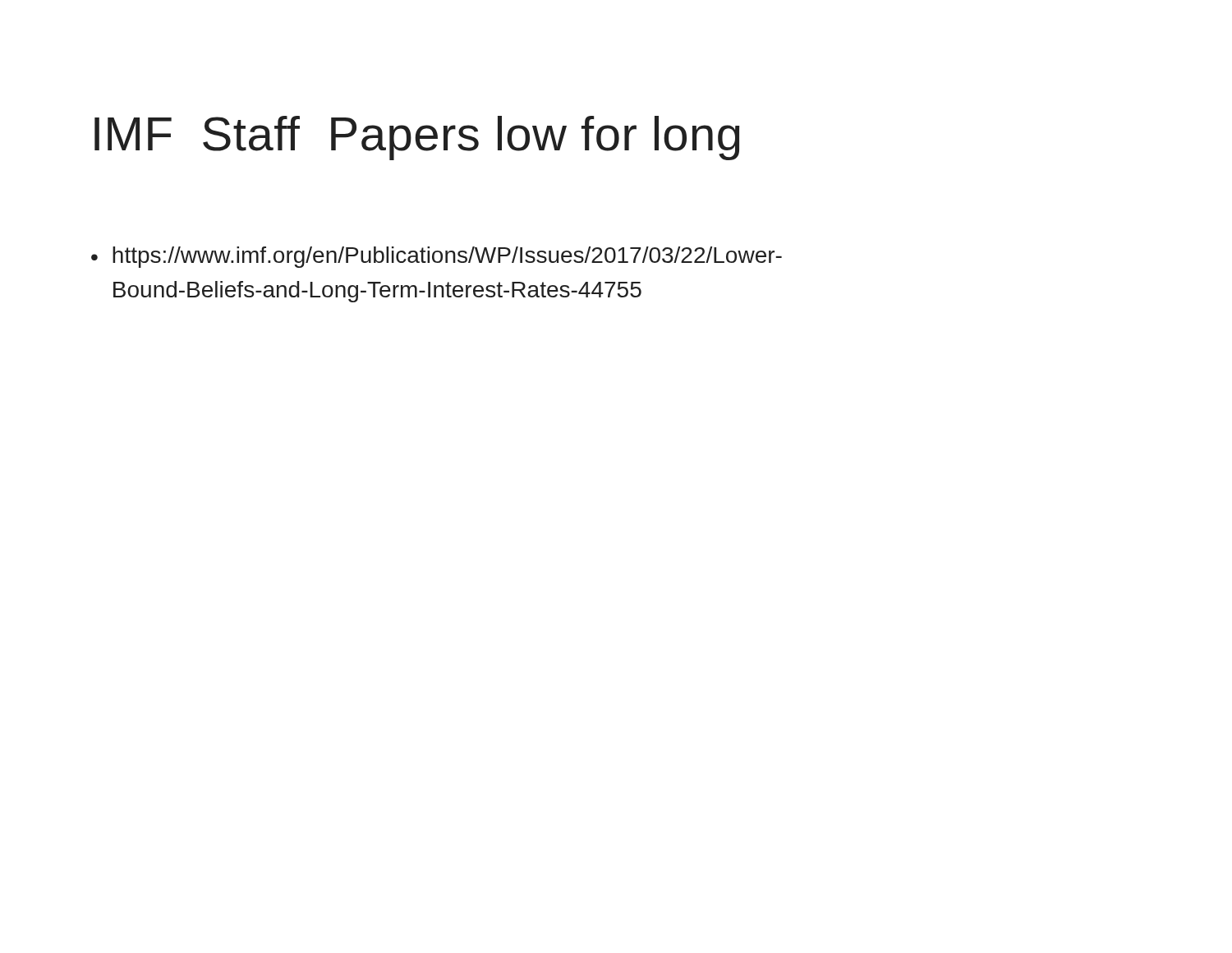Navigate to the text block starting "IMF Staff Papers low for long"
The image size is (1232, 953).
[417, 134]
